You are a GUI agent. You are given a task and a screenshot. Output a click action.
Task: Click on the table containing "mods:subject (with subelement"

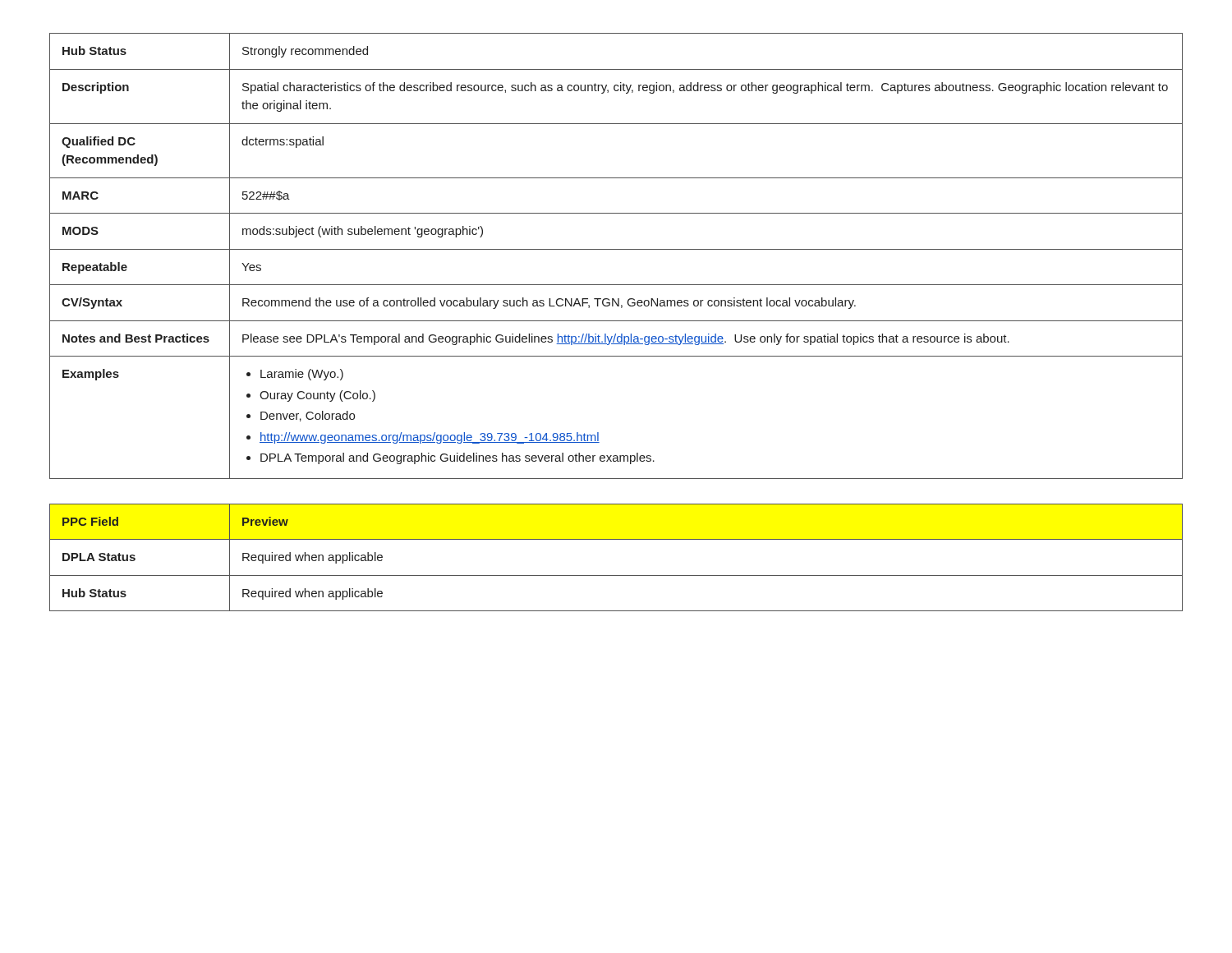pos(616,256)
